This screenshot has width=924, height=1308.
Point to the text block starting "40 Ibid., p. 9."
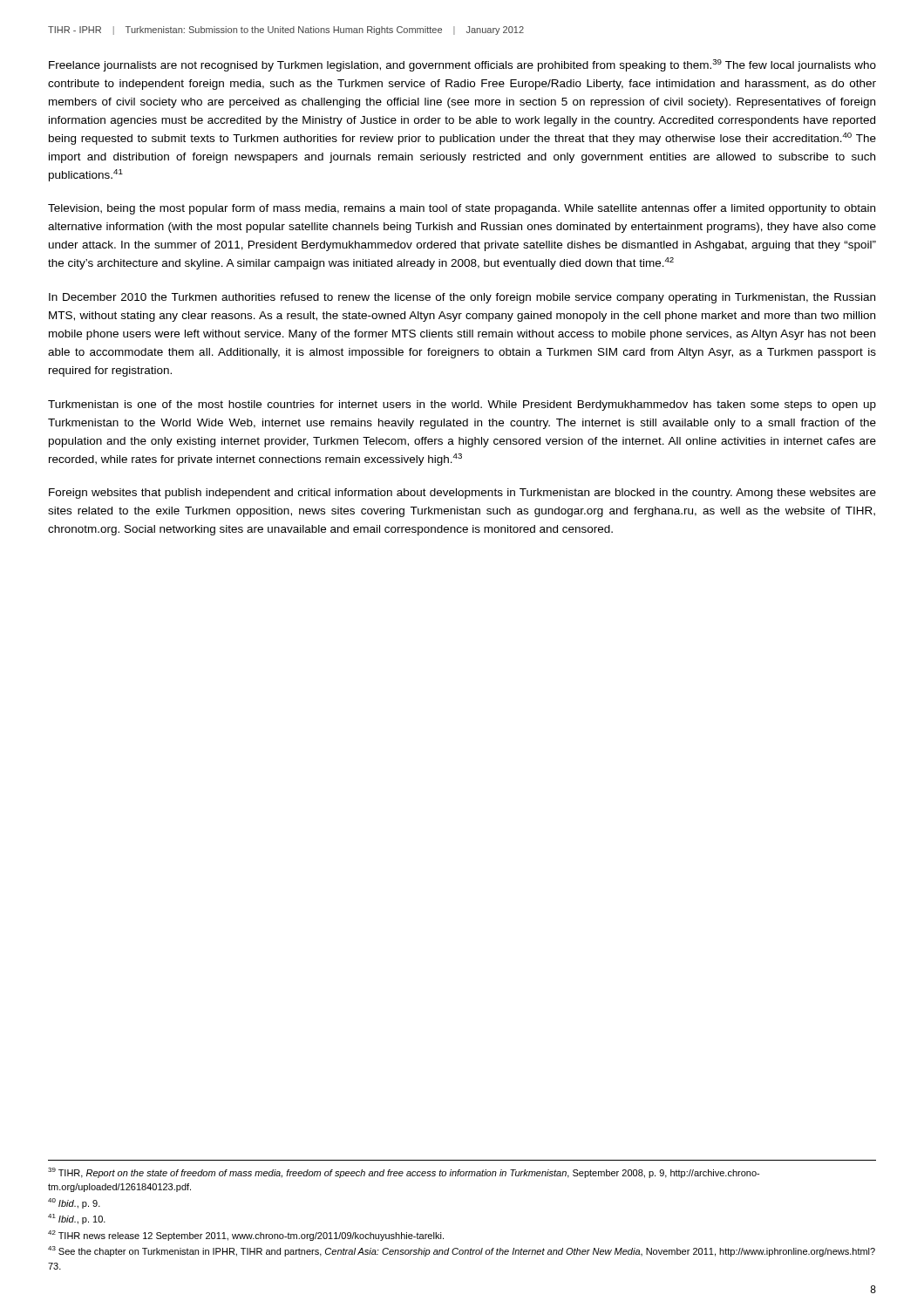(74, 1202)
